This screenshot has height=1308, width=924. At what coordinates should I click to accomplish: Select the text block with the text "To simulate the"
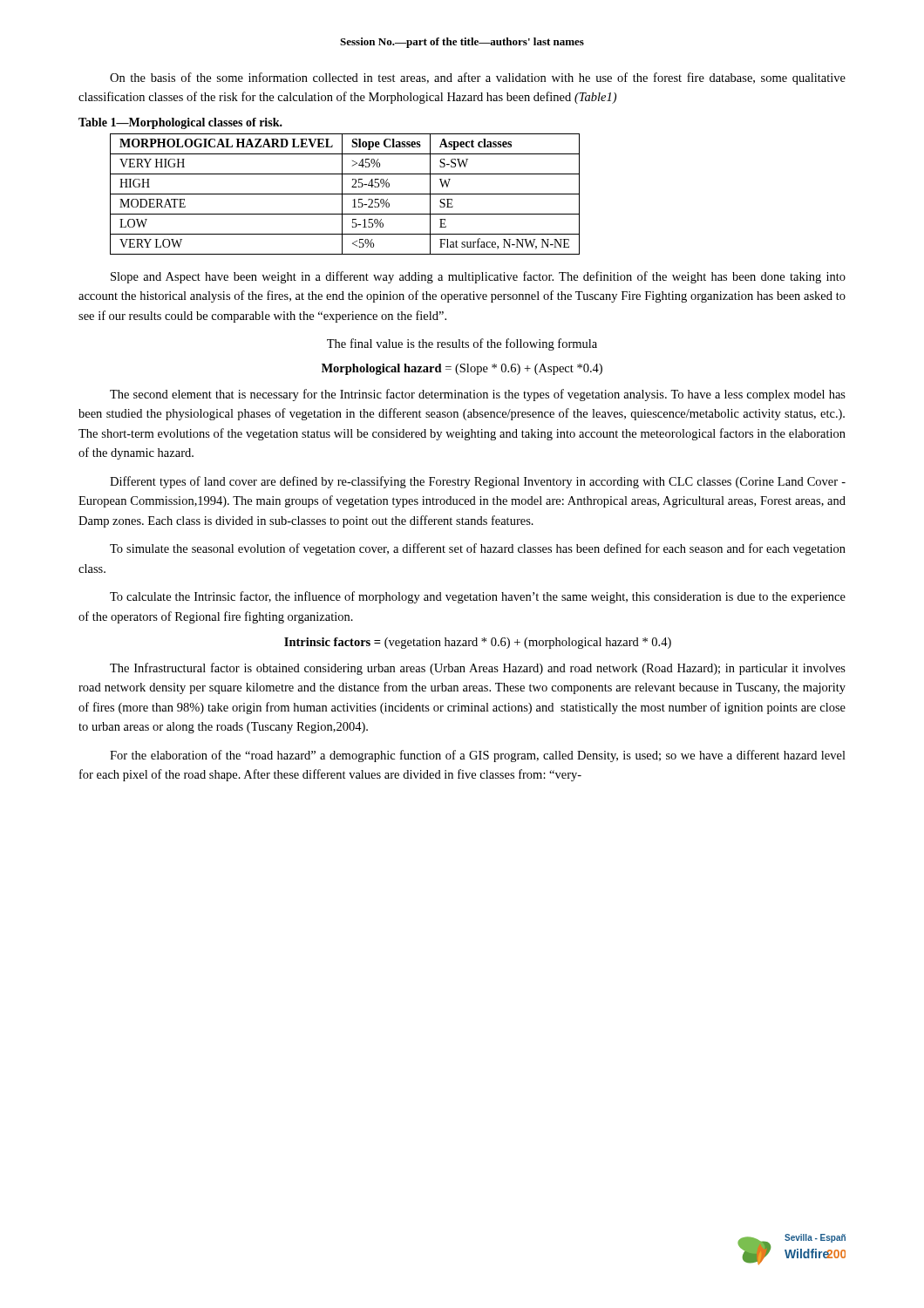pos(462,559)
